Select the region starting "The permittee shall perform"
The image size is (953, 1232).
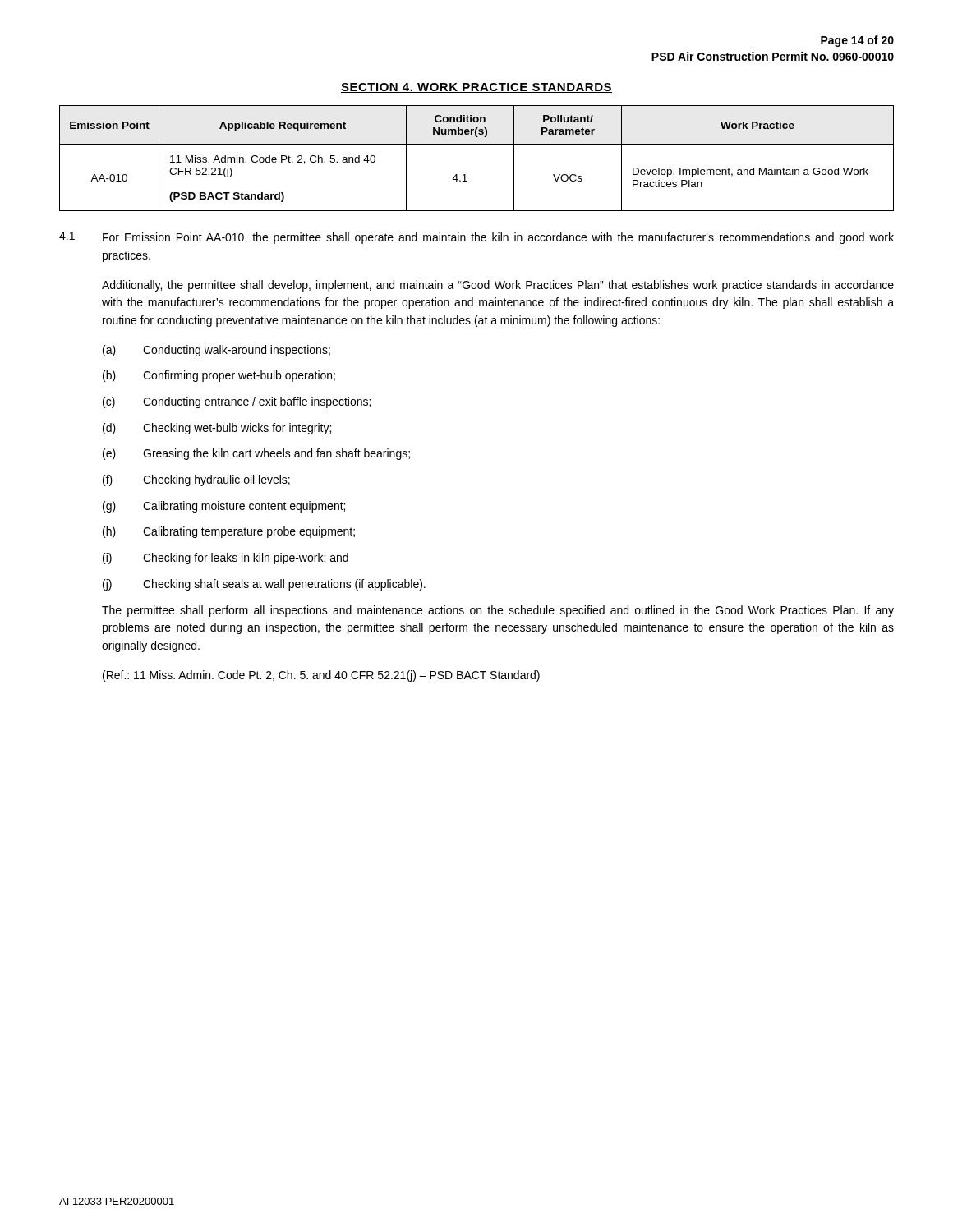pyautogui.click(x=498, y=628)
